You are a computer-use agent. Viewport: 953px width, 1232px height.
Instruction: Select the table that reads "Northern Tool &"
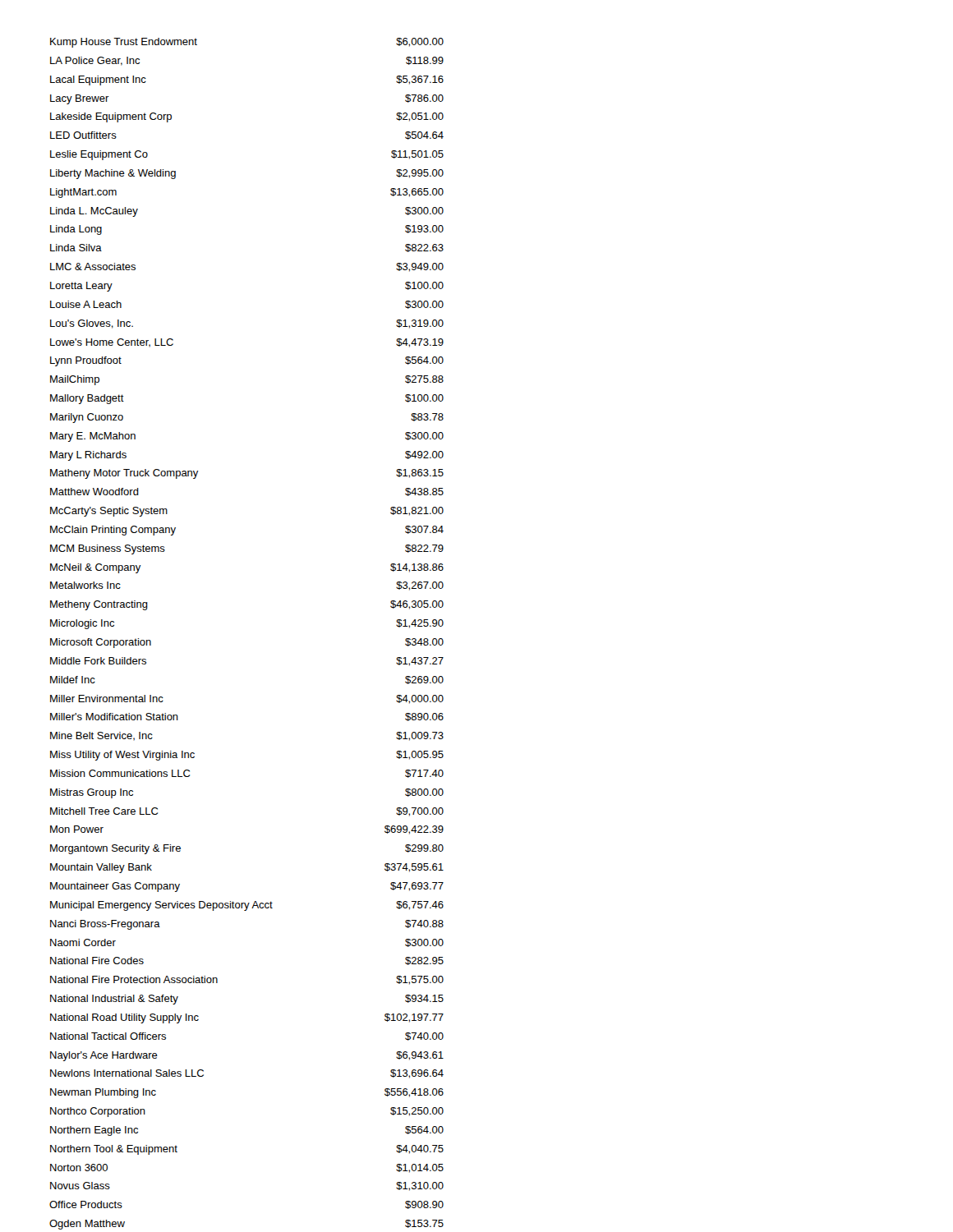click(476, 632)
